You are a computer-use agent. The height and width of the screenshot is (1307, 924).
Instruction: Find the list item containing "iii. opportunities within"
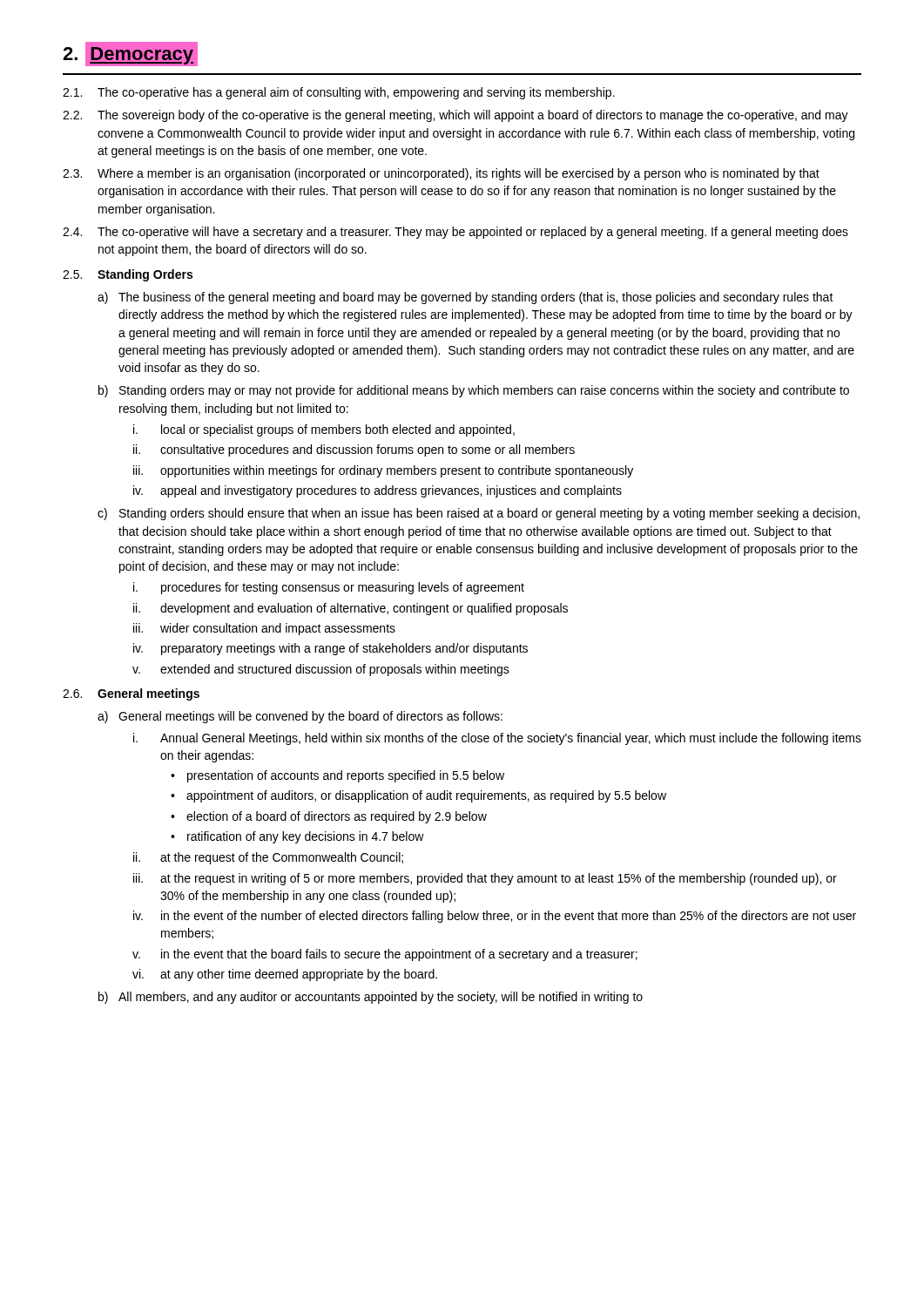point(383,470)
